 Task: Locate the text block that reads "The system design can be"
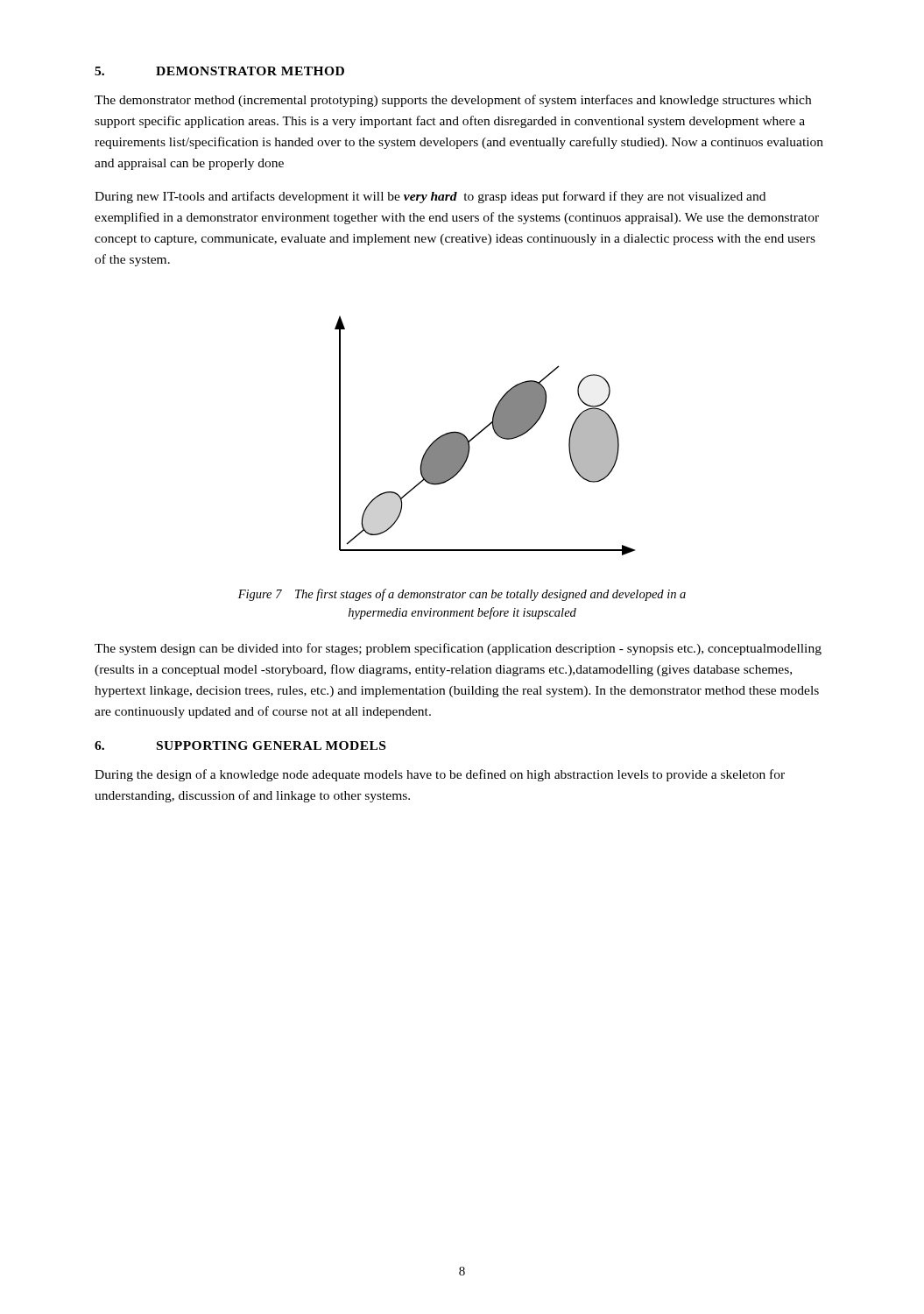[x=462, y=680]
